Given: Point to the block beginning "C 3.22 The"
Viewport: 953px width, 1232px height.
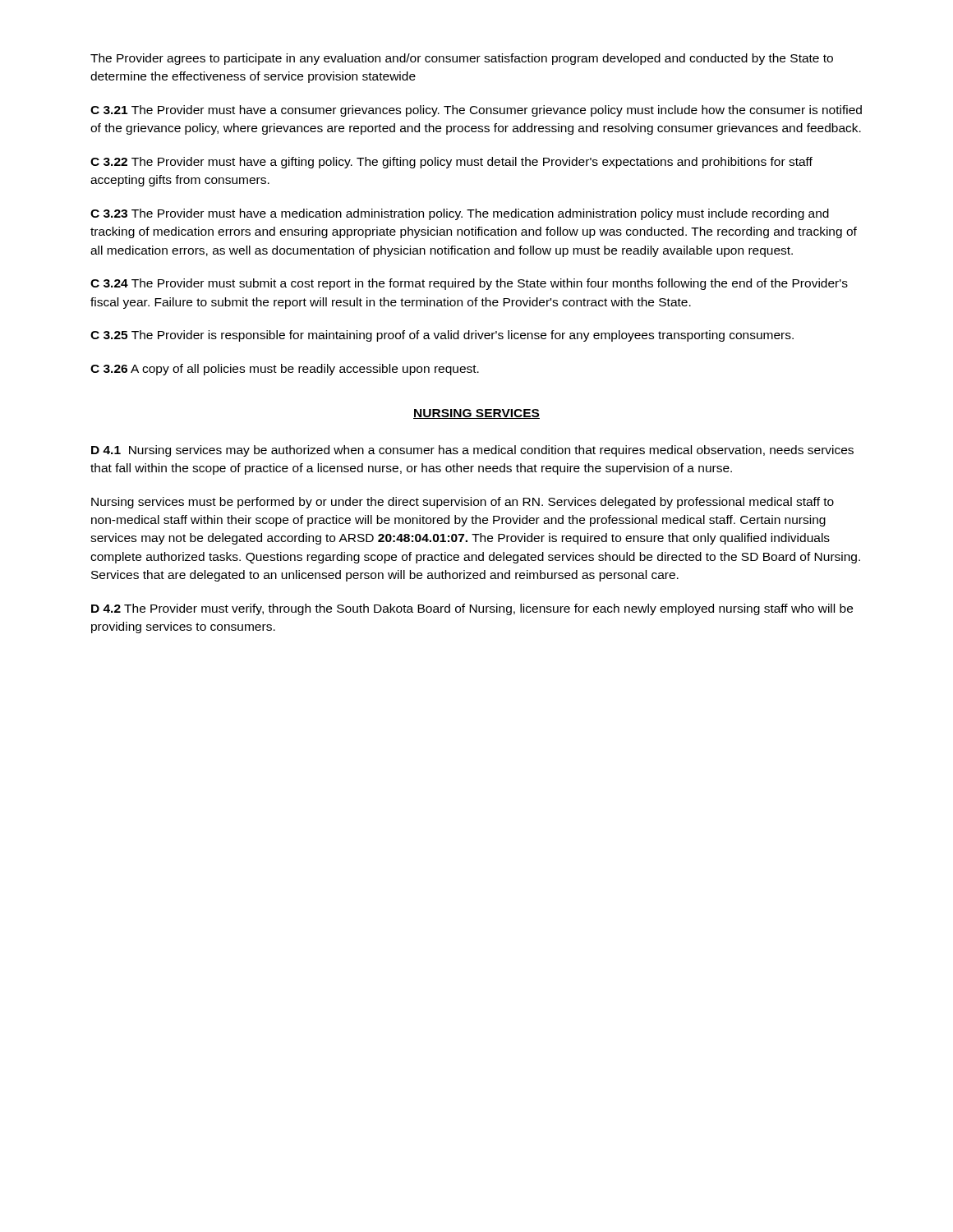Looking at the screenshot, I should click(451, 171).
